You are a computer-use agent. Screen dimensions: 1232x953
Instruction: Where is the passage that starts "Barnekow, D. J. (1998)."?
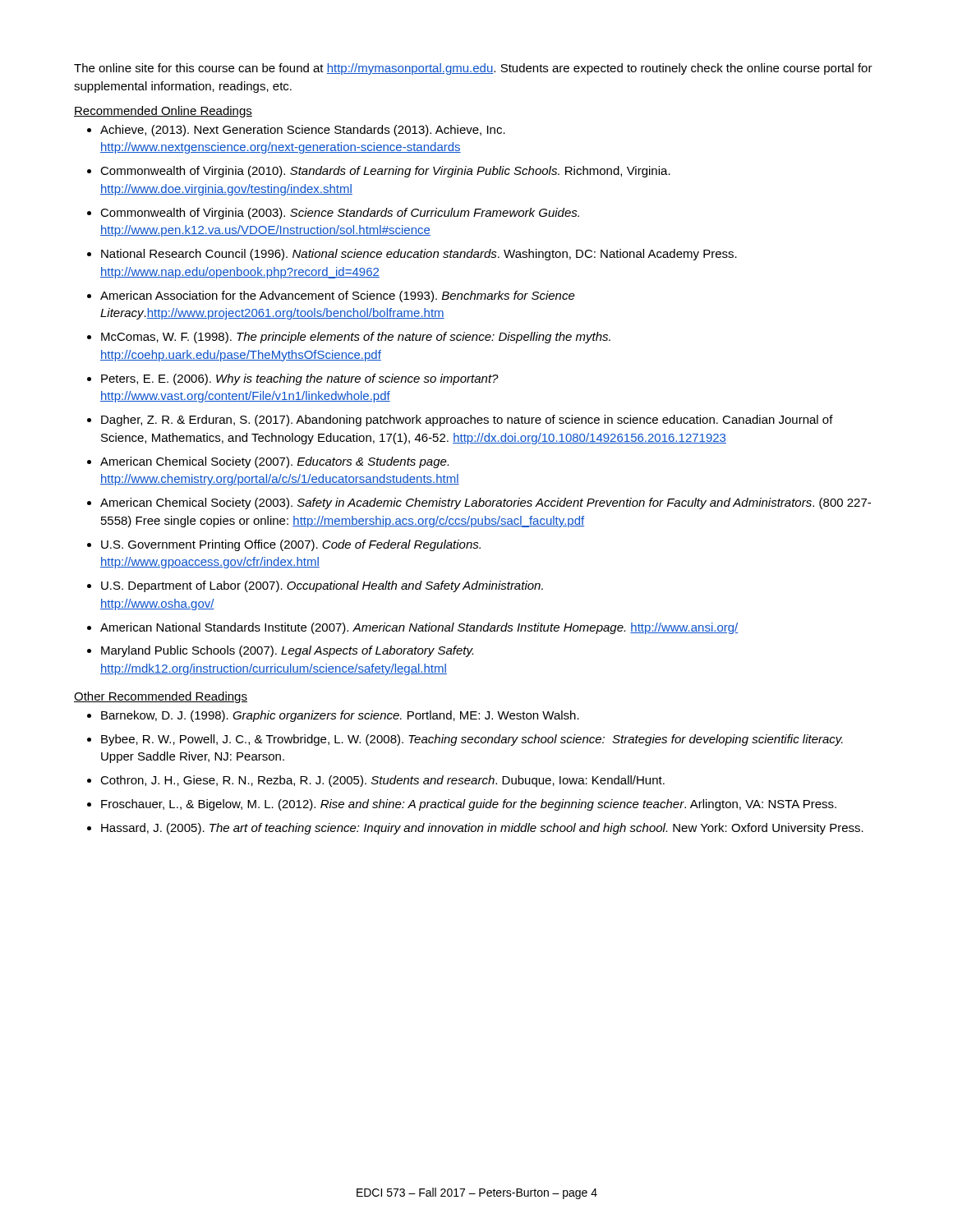(340, 715)
